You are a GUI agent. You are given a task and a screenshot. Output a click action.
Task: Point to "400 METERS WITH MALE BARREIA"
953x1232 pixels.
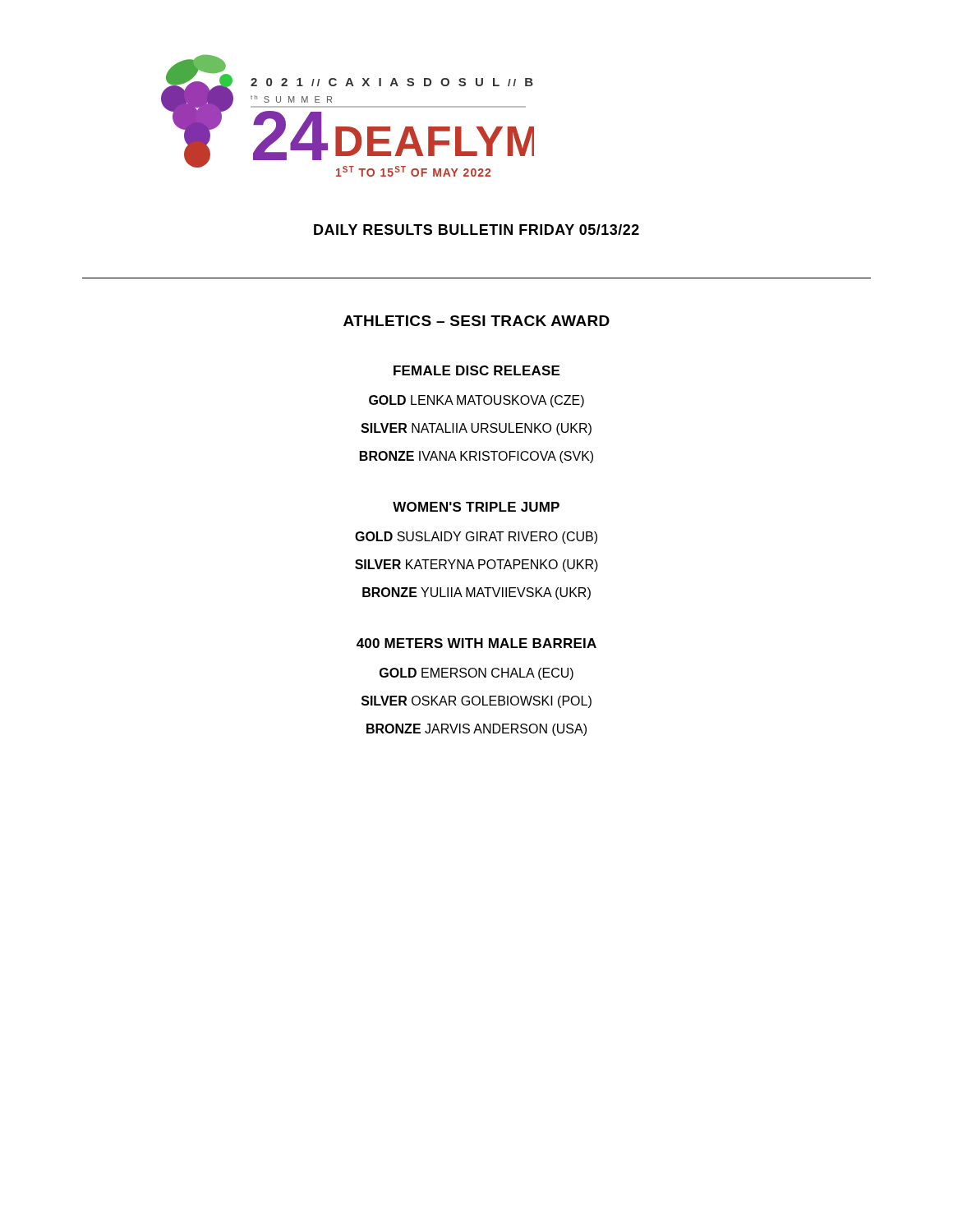476,644
